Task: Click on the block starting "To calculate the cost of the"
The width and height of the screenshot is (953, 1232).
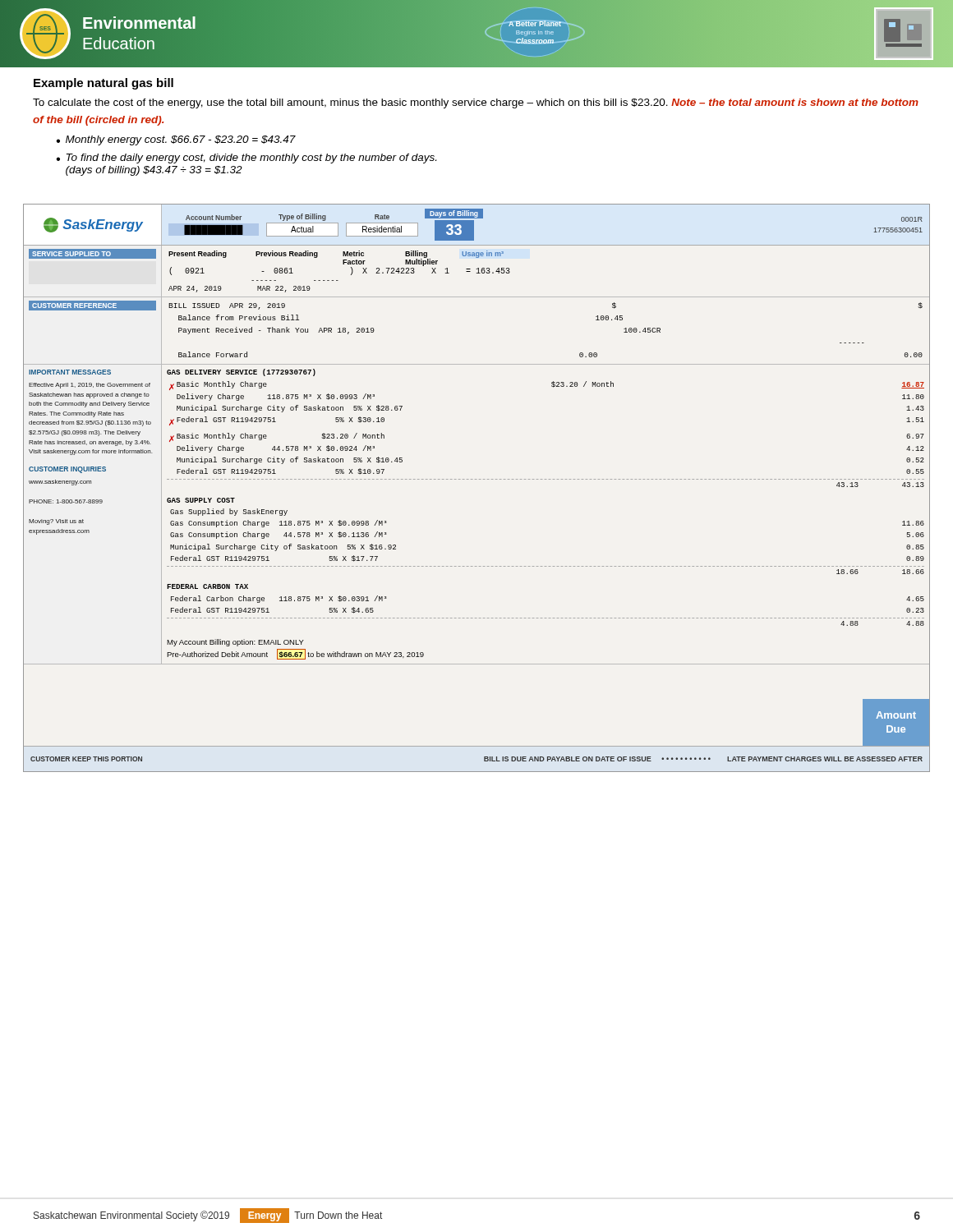Action: pos(476,111)
